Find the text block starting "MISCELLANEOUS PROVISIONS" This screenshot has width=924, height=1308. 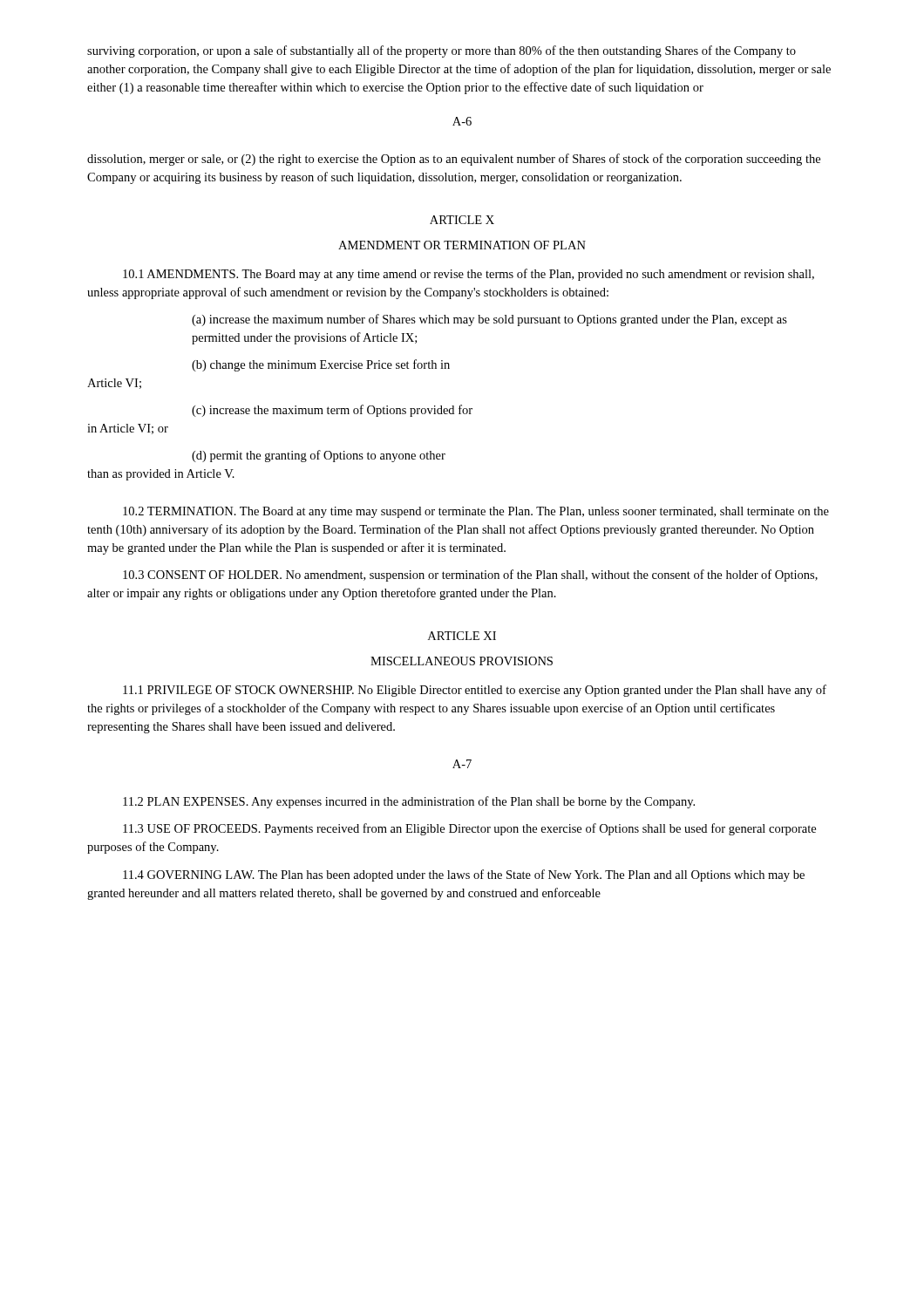(x=462, y=661)
